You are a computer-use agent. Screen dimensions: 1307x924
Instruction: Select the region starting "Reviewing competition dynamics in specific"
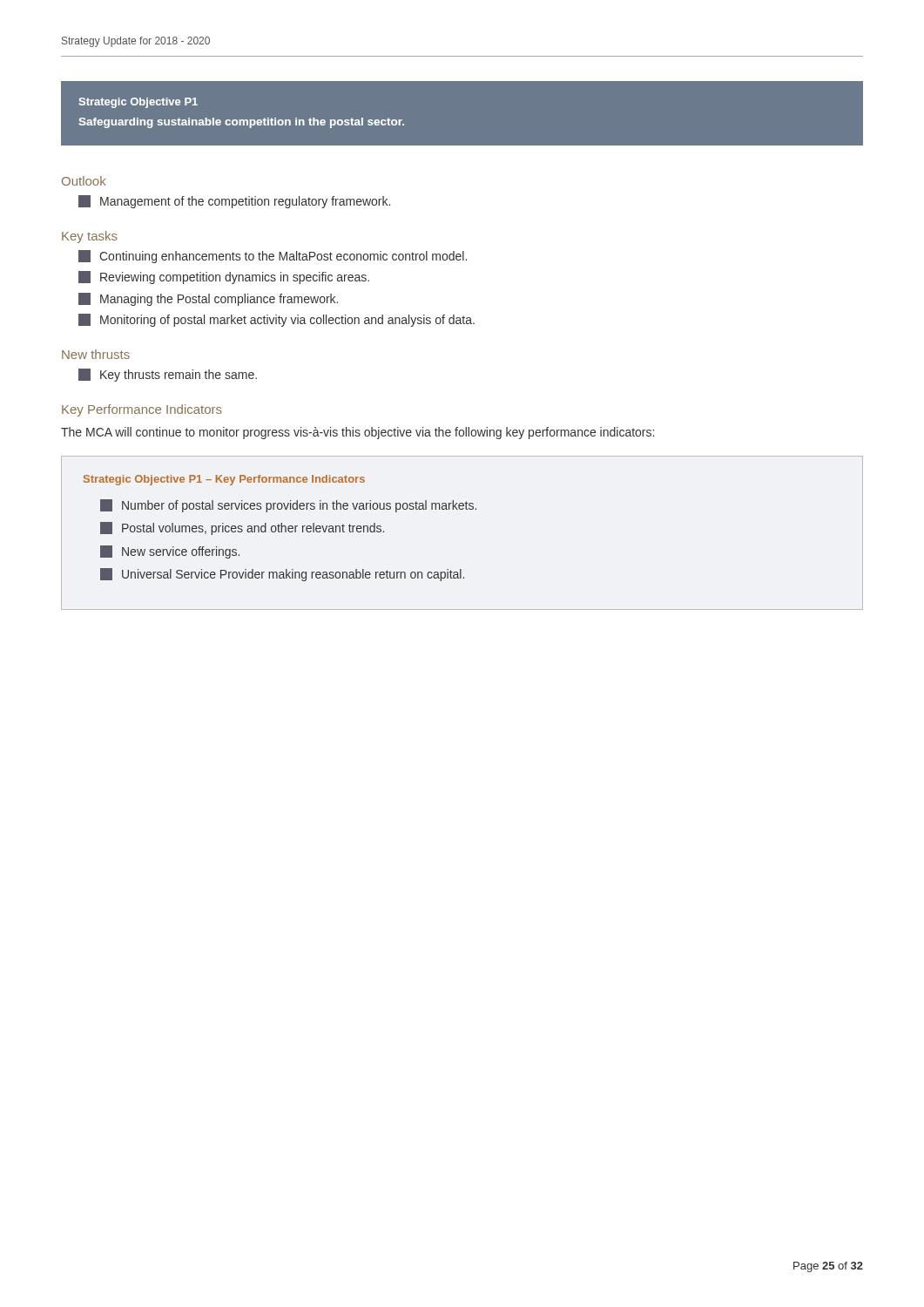[224, 278]
